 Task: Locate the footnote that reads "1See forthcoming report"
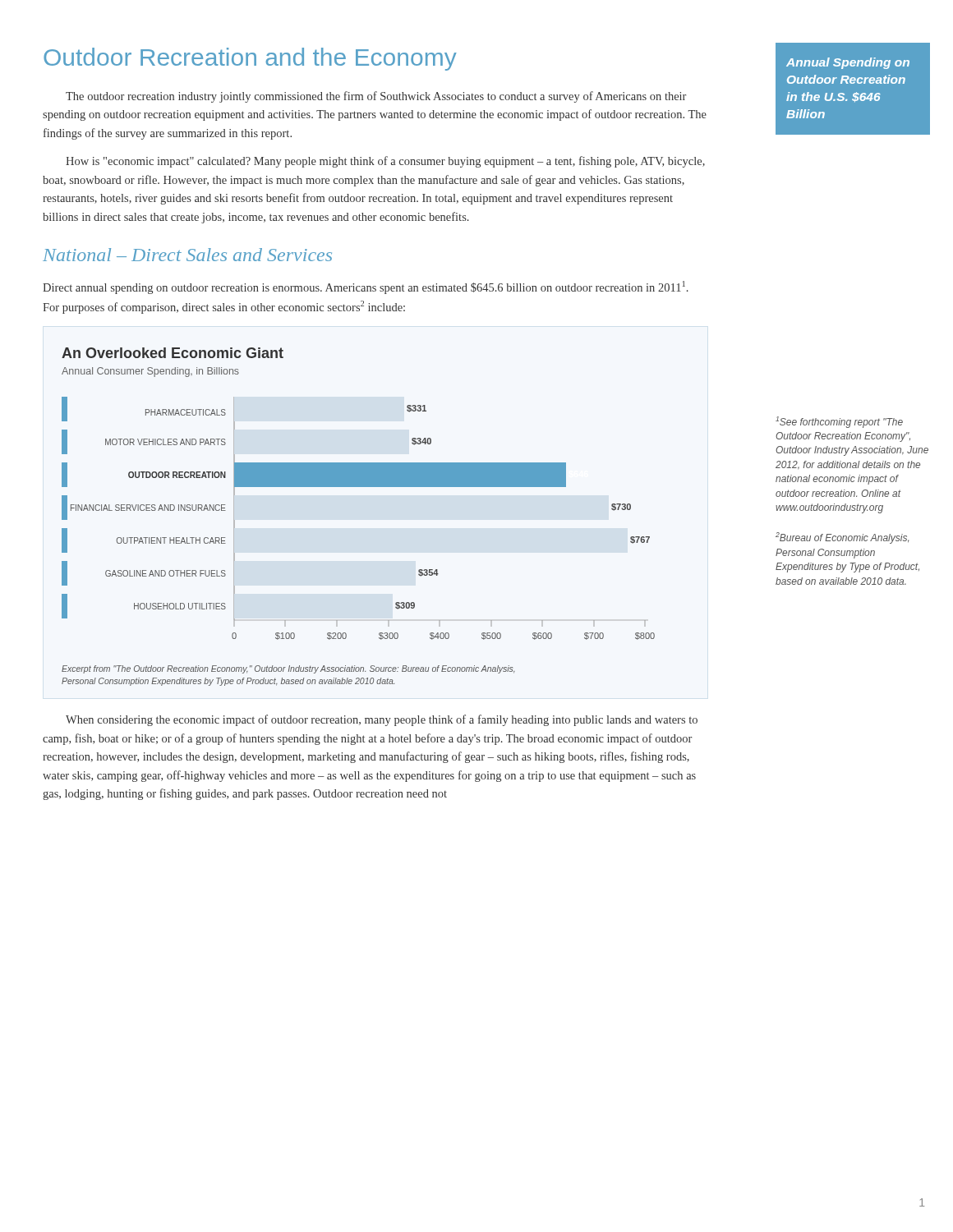pos(853,465)
